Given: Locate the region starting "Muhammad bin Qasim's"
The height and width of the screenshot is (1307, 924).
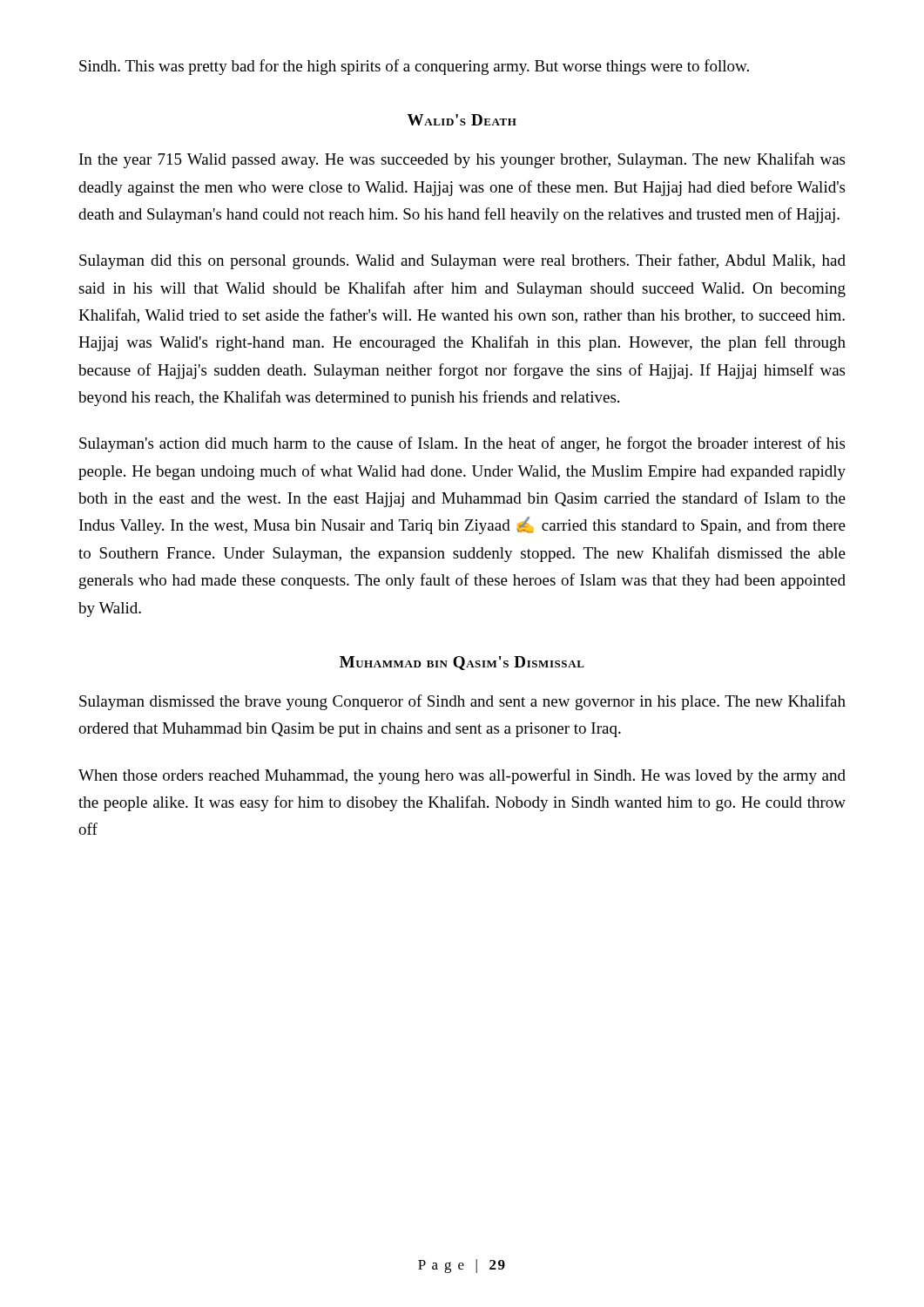Looking at the screenshot, I should pos(462,662).
